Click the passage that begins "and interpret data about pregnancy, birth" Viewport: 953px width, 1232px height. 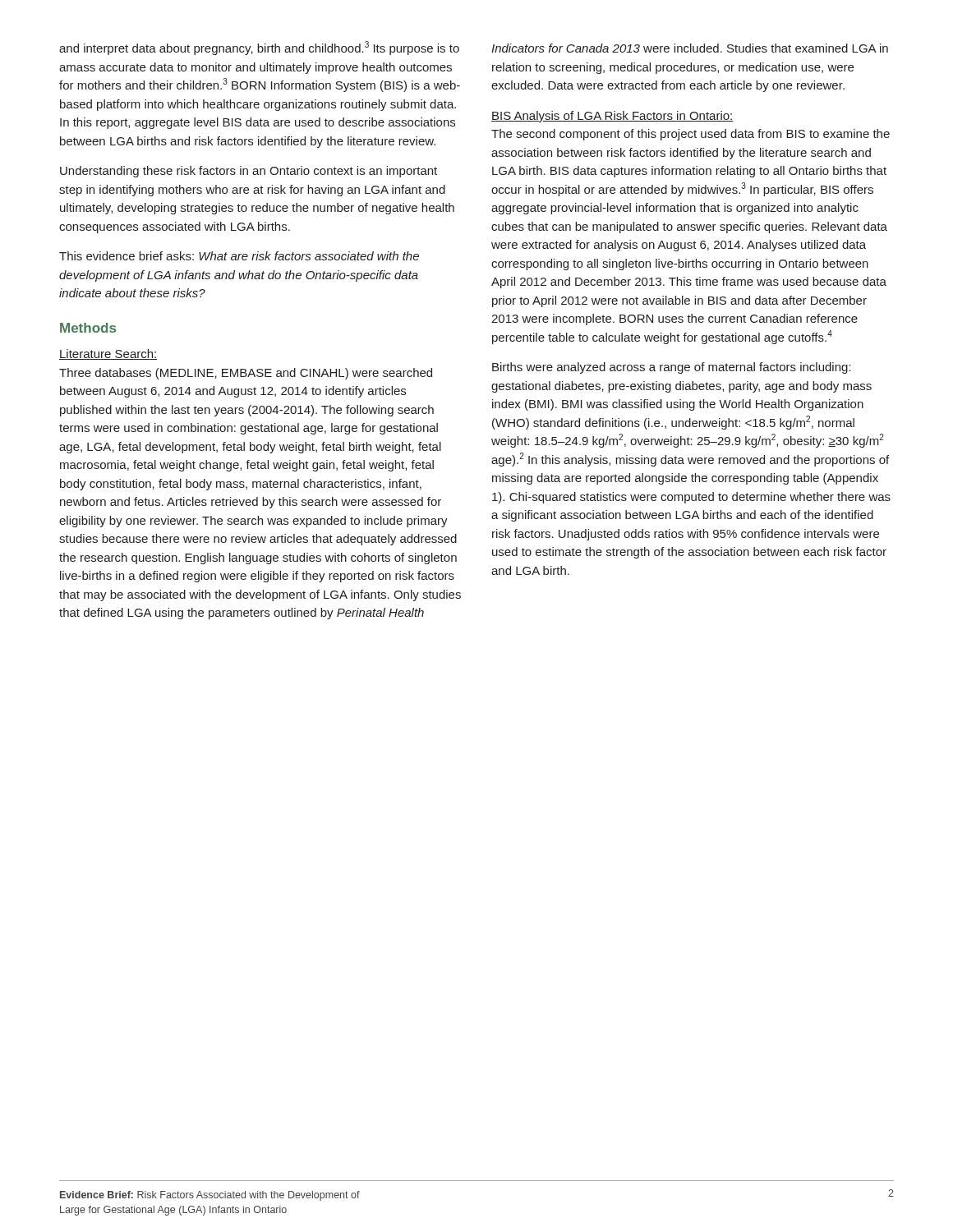(260, 95)
